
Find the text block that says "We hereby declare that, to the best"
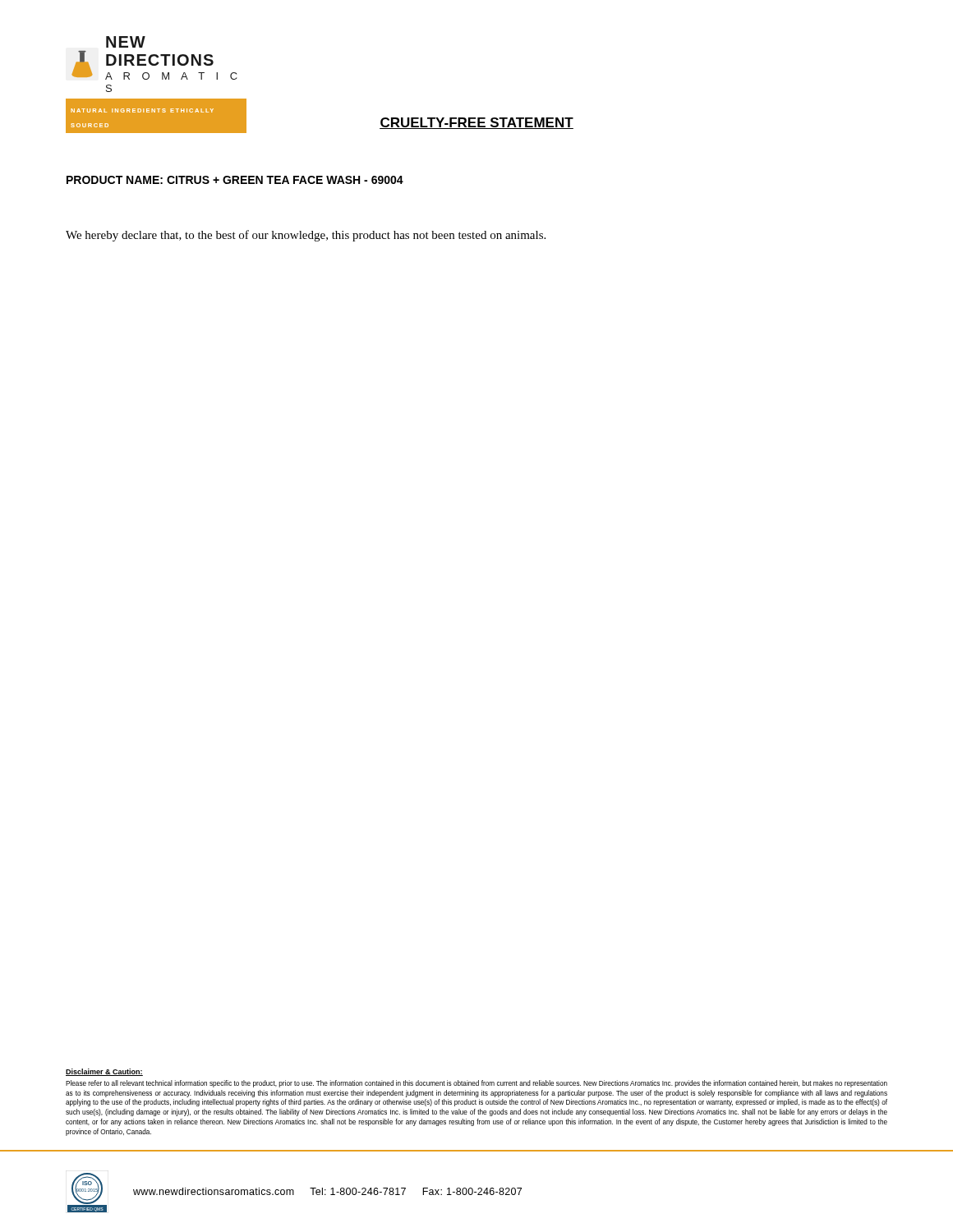(476, 235)
